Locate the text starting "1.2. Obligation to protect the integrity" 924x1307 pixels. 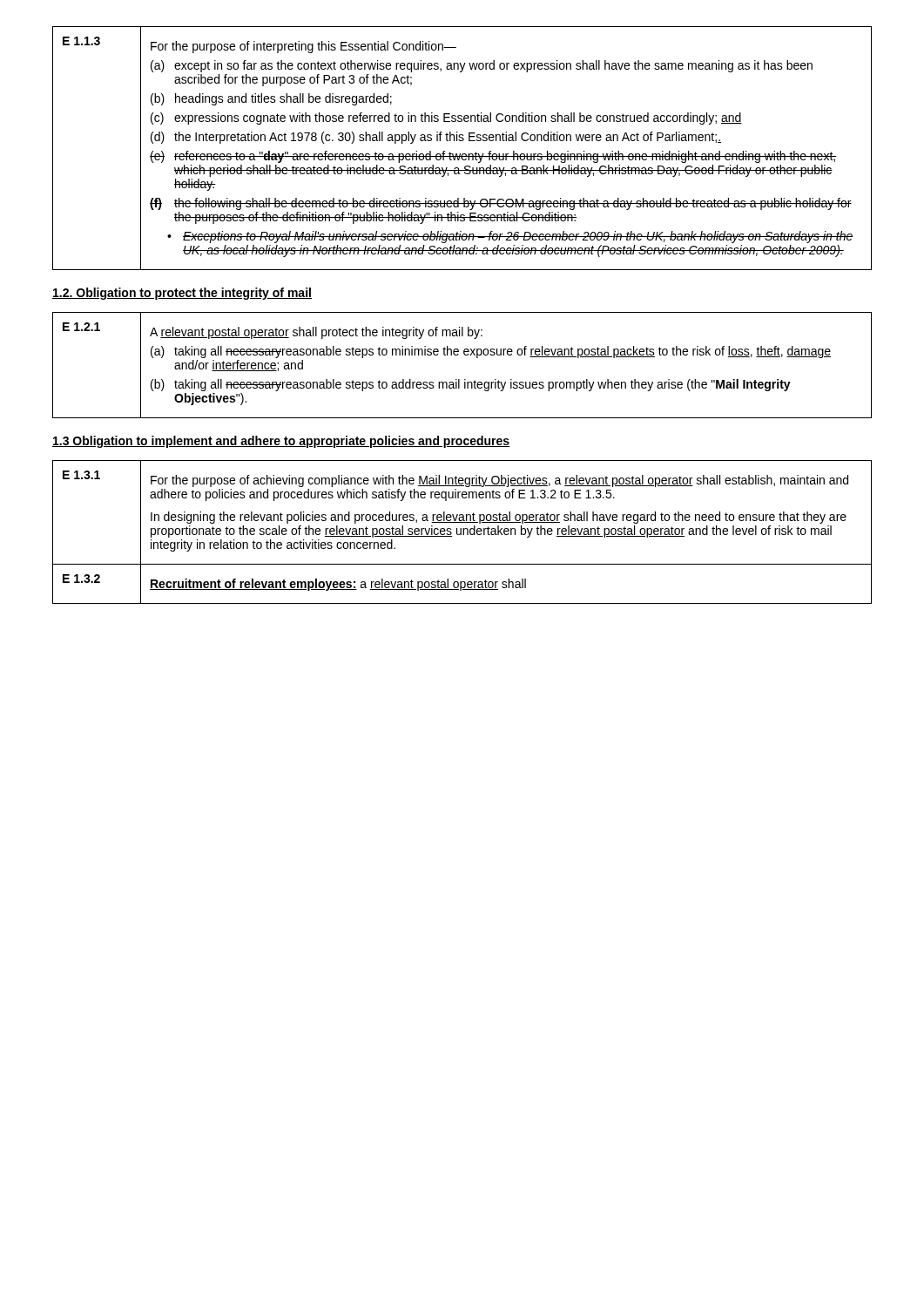[x=182, y=294]
